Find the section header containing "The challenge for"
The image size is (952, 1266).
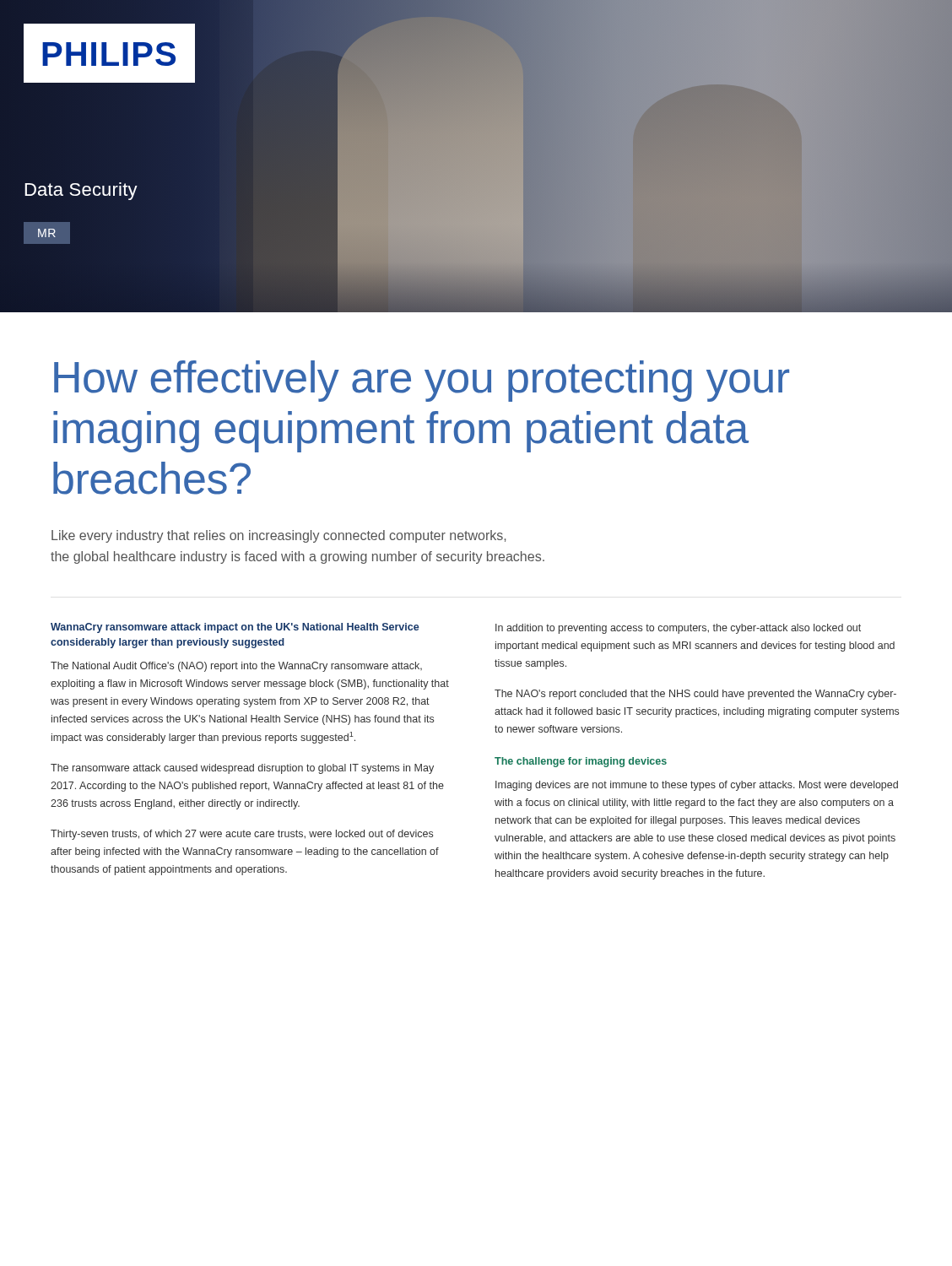581,761
